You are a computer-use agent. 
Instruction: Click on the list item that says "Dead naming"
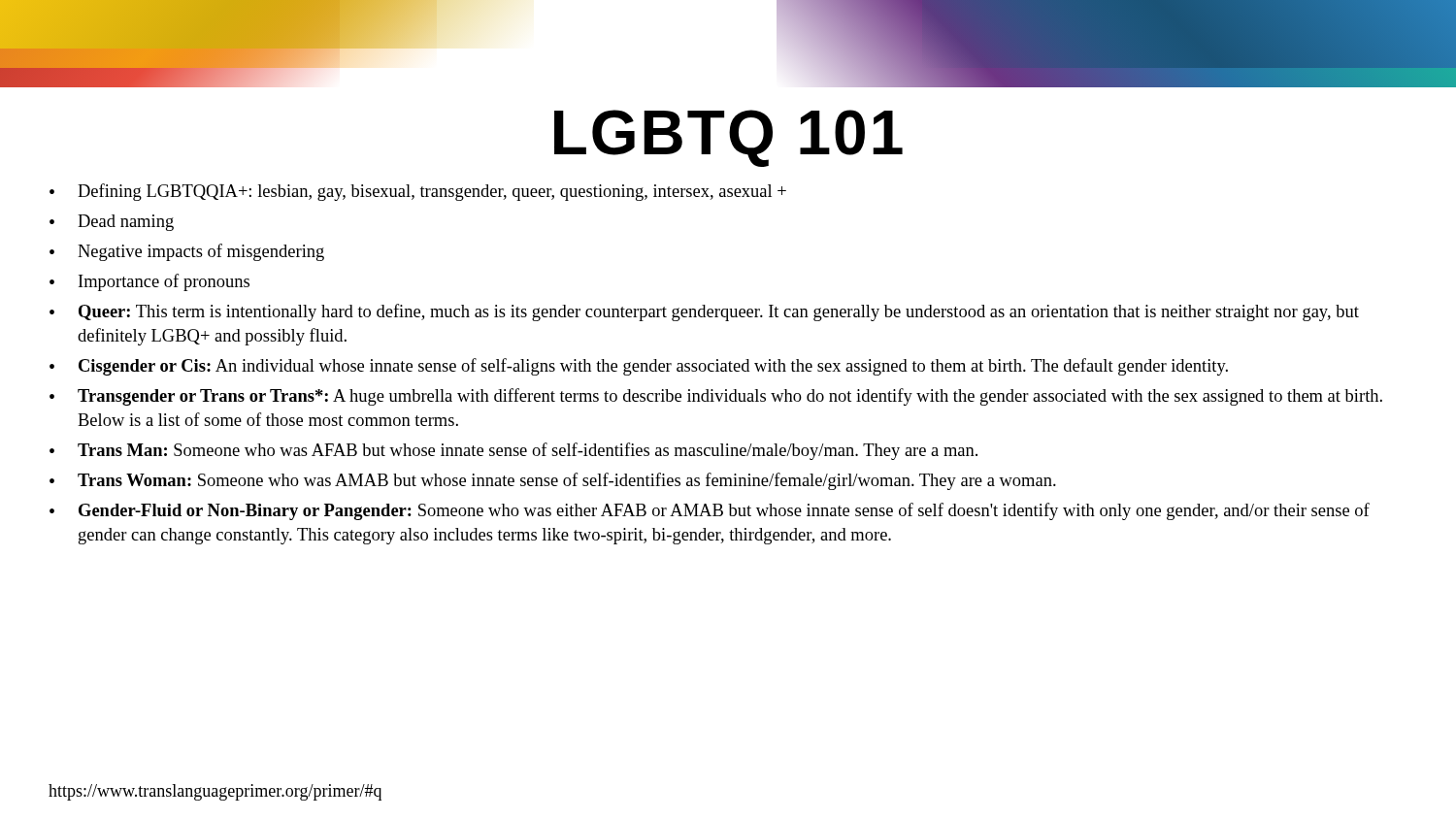[x=126, y=221]
